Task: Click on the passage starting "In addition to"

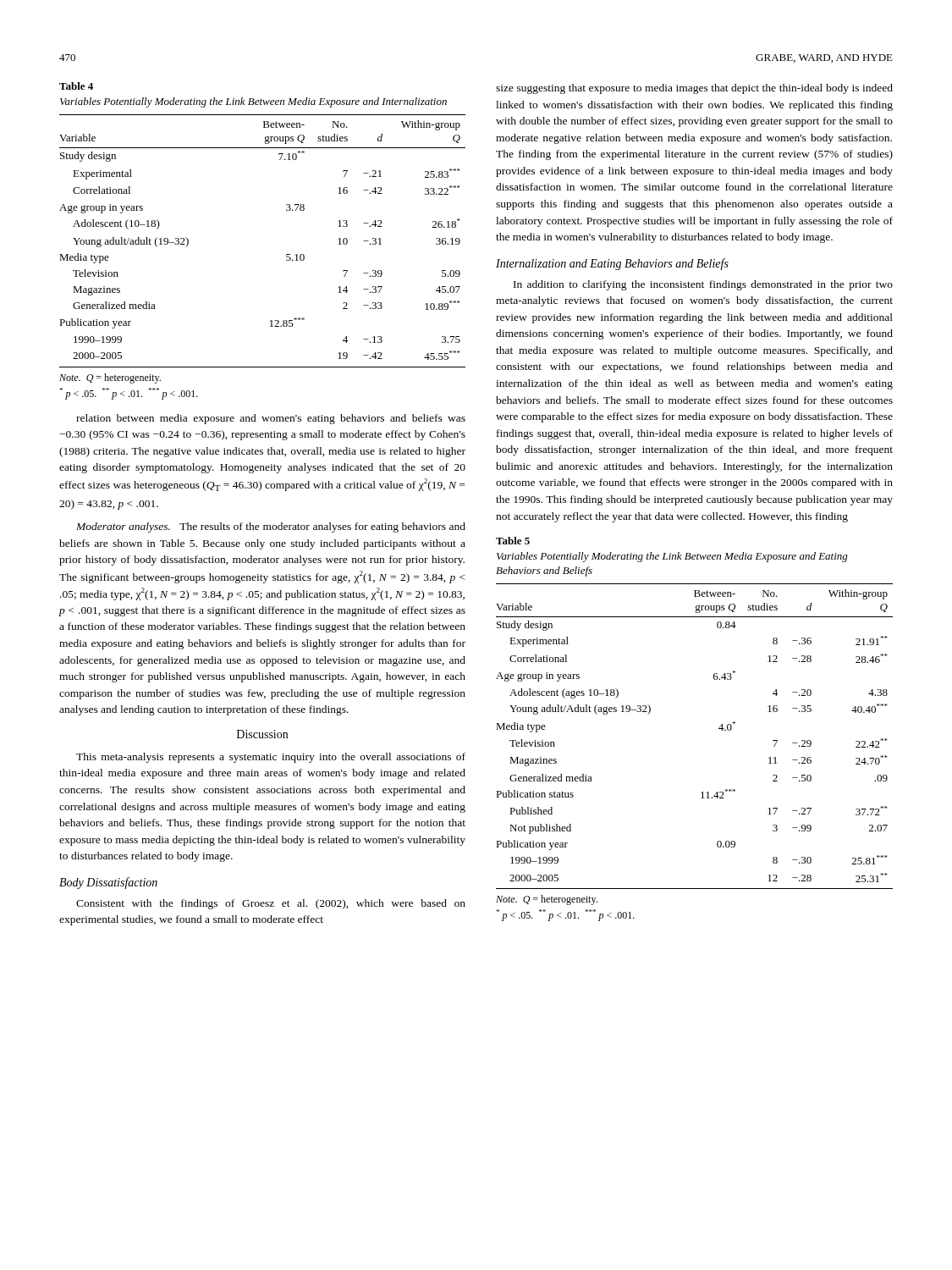Action: [694, 400]
